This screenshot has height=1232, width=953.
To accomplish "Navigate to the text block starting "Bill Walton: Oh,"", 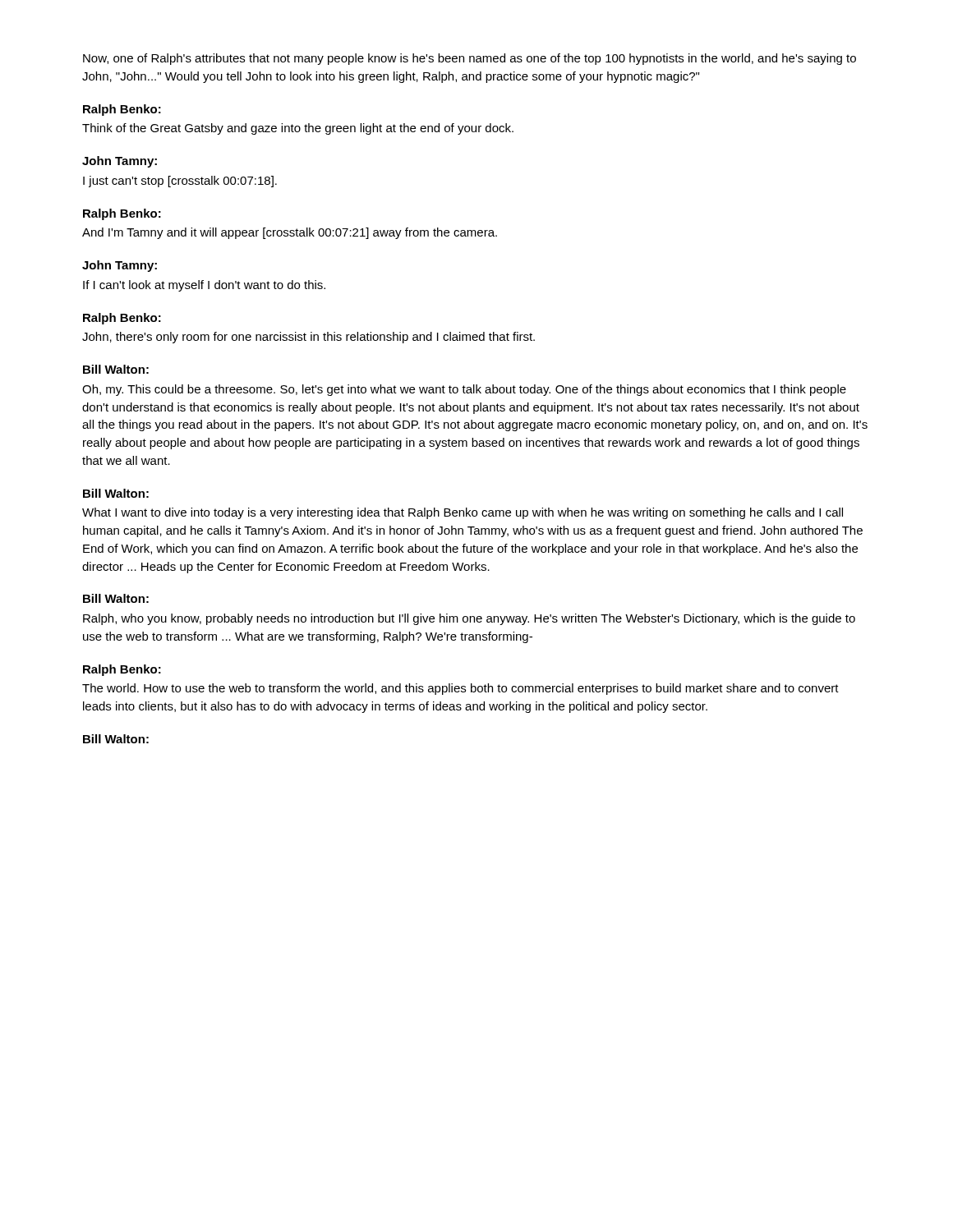I will coord(476,415).
